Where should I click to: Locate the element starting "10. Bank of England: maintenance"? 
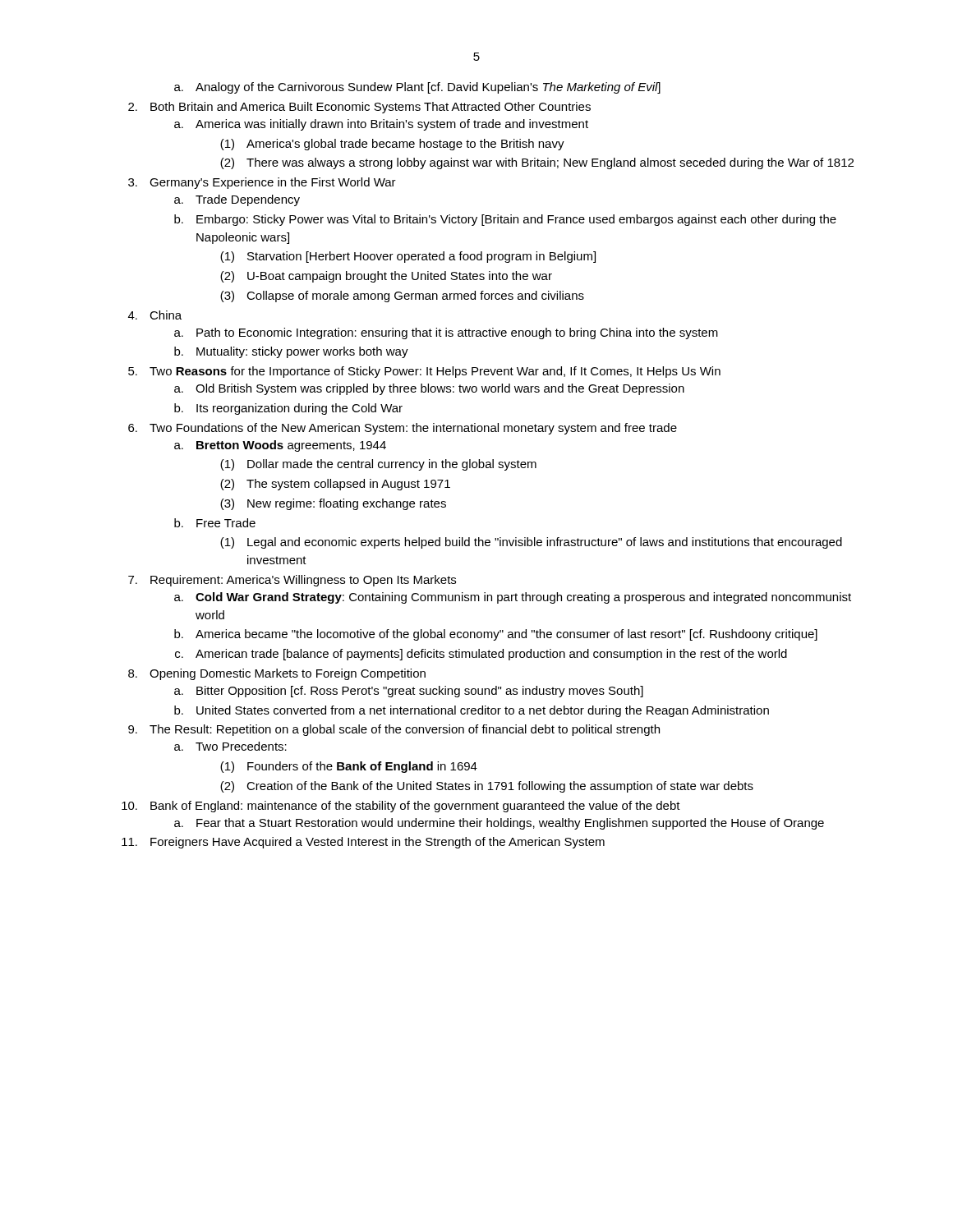coord(389,805)
